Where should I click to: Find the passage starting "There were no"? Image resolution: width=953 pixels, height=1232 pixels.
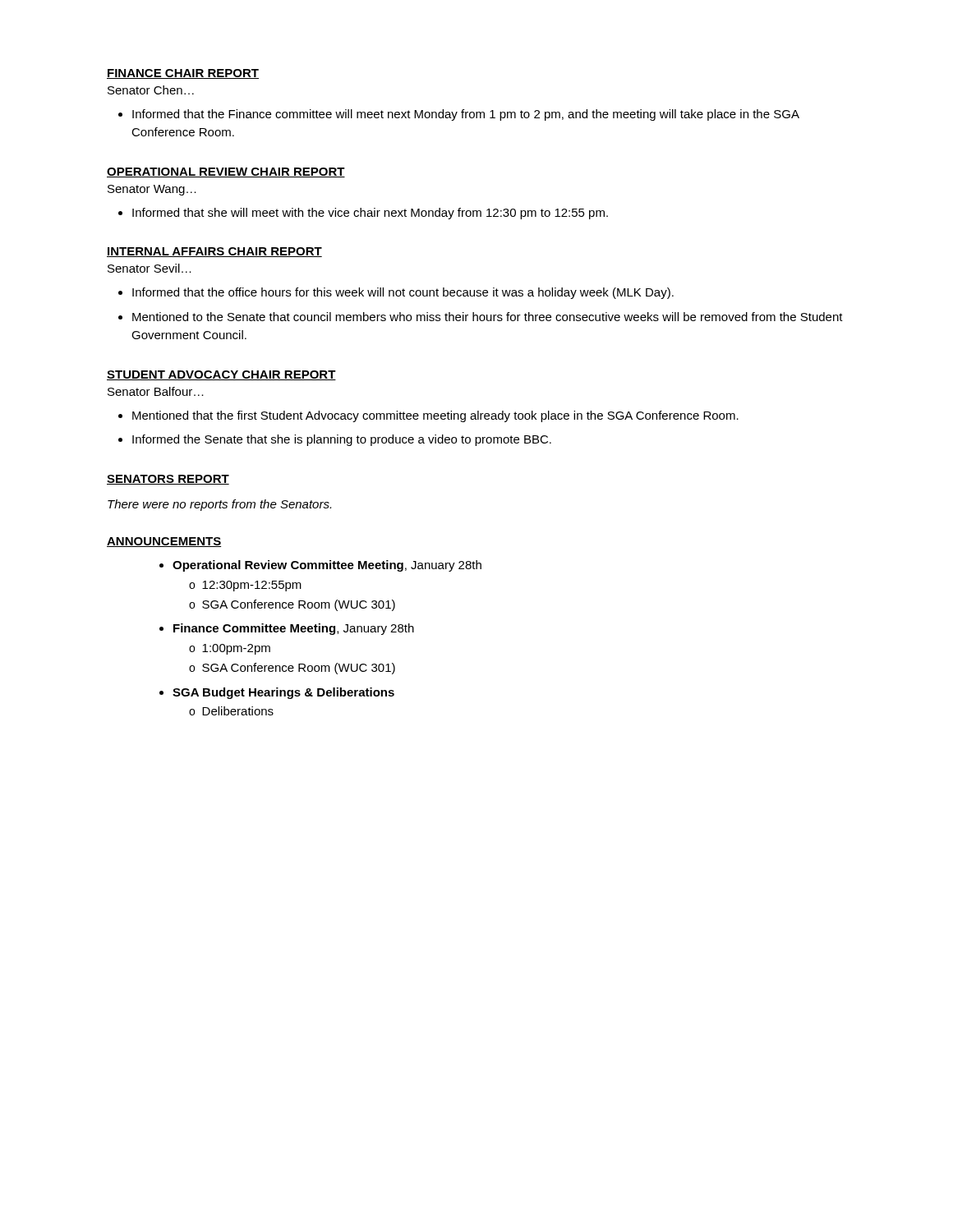click(x=220, y=504)
